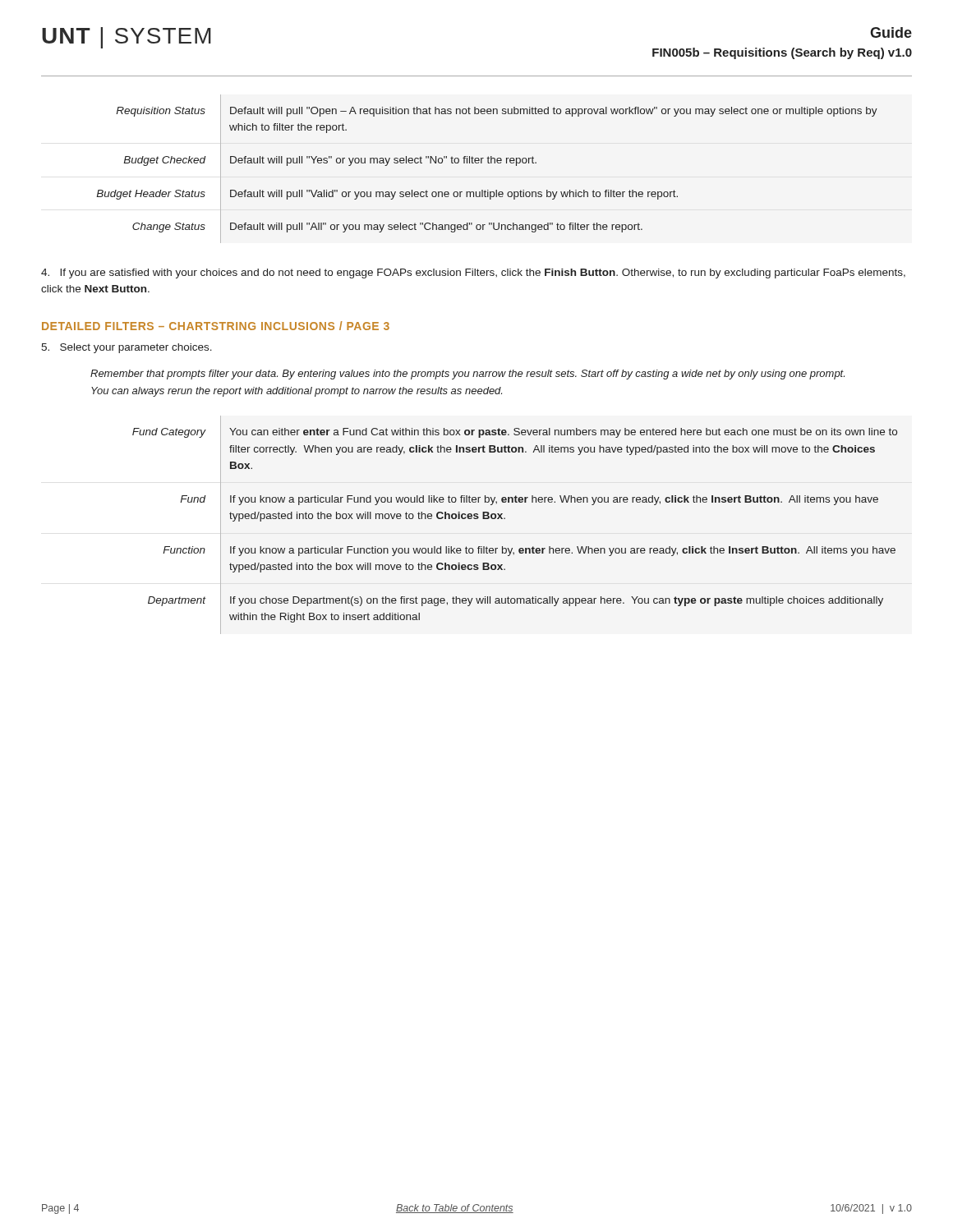Screen dimensions: 1232x953
Task: Locate the table with the text "Requisition Status"
Action: coord(476,169)
